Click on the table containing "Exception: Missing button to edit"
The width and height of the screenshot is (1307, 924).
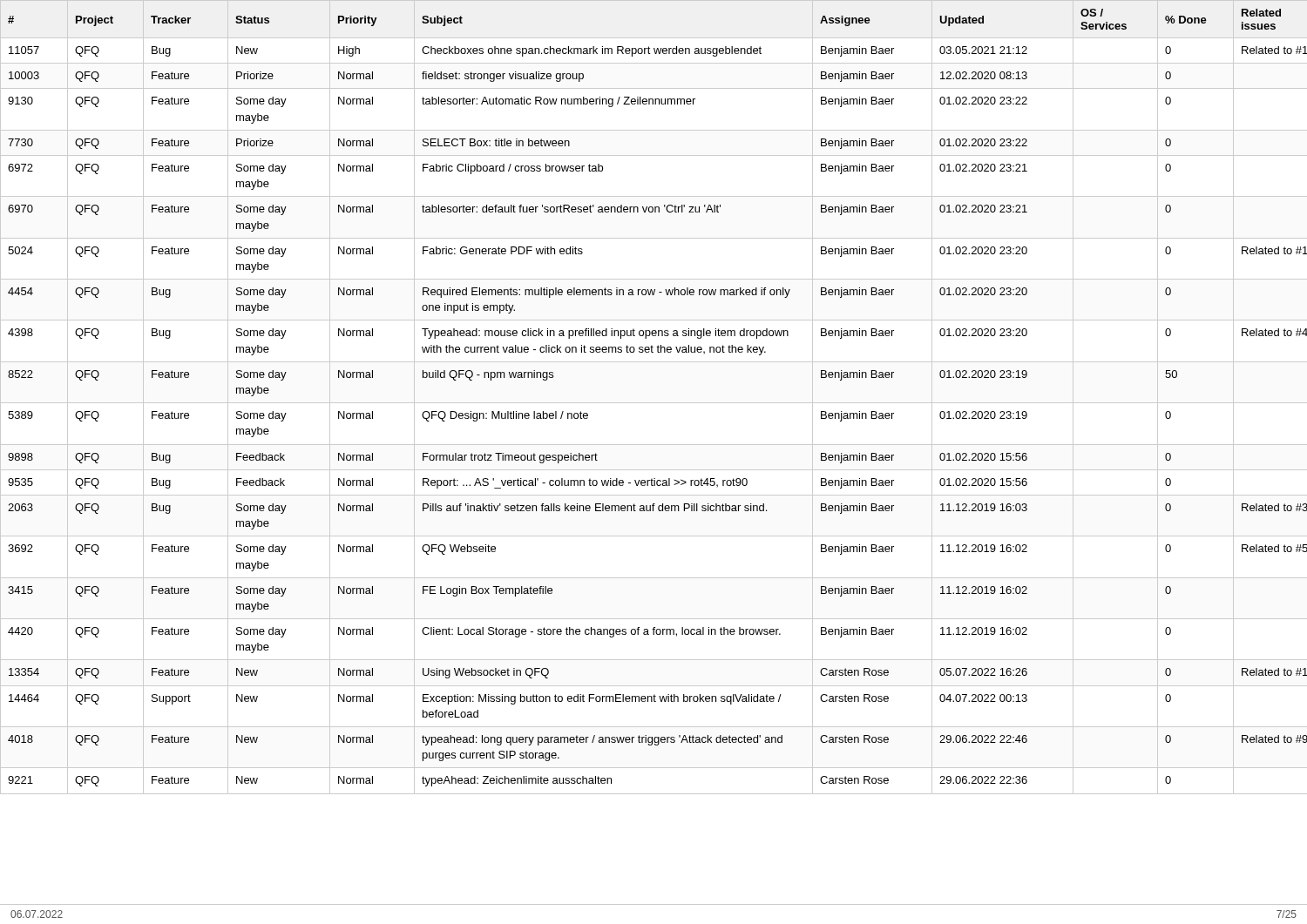coord(654,397)
